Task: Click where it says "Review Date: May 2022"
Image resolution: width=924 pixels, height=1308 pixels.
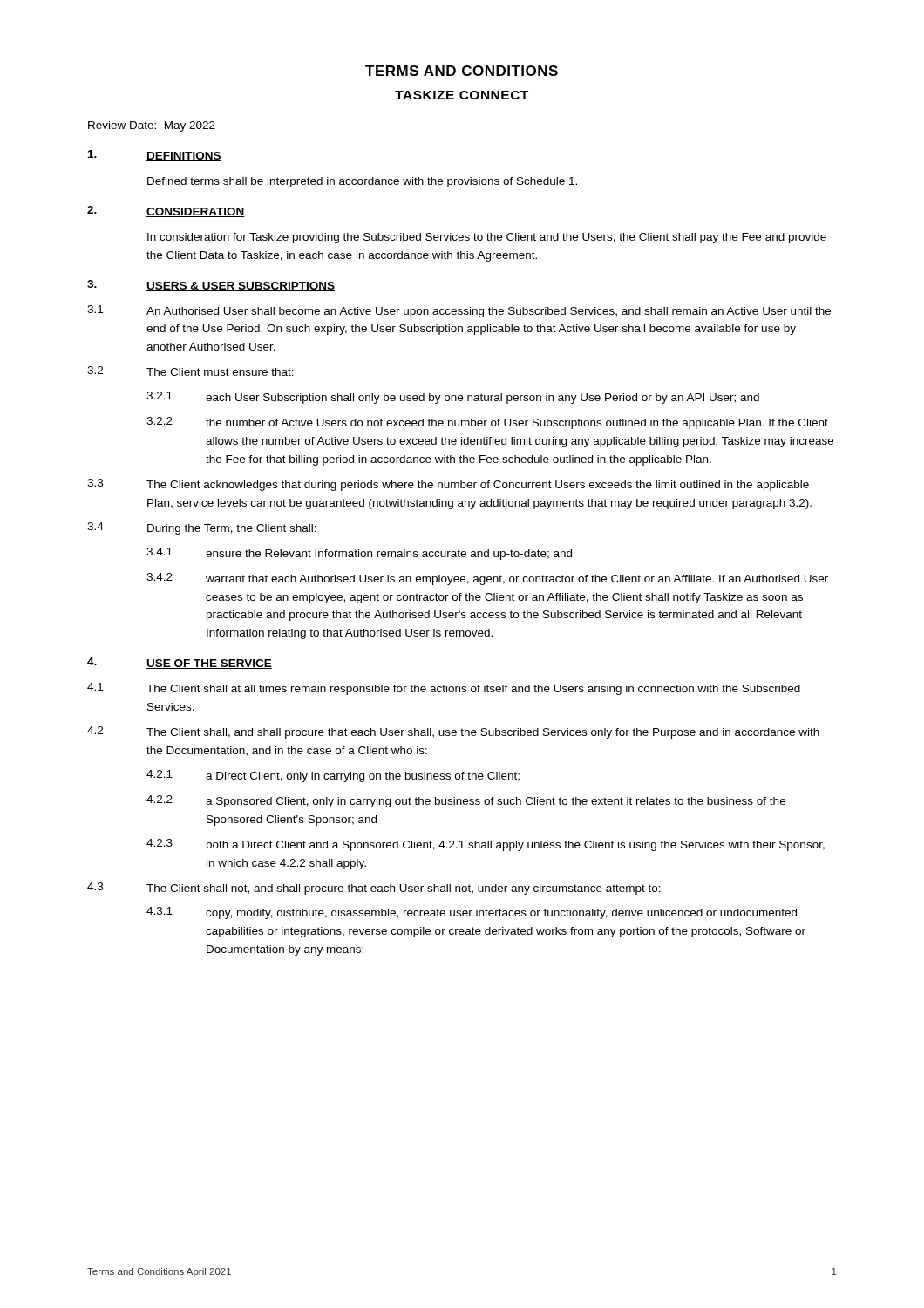Action: point(151,125)
